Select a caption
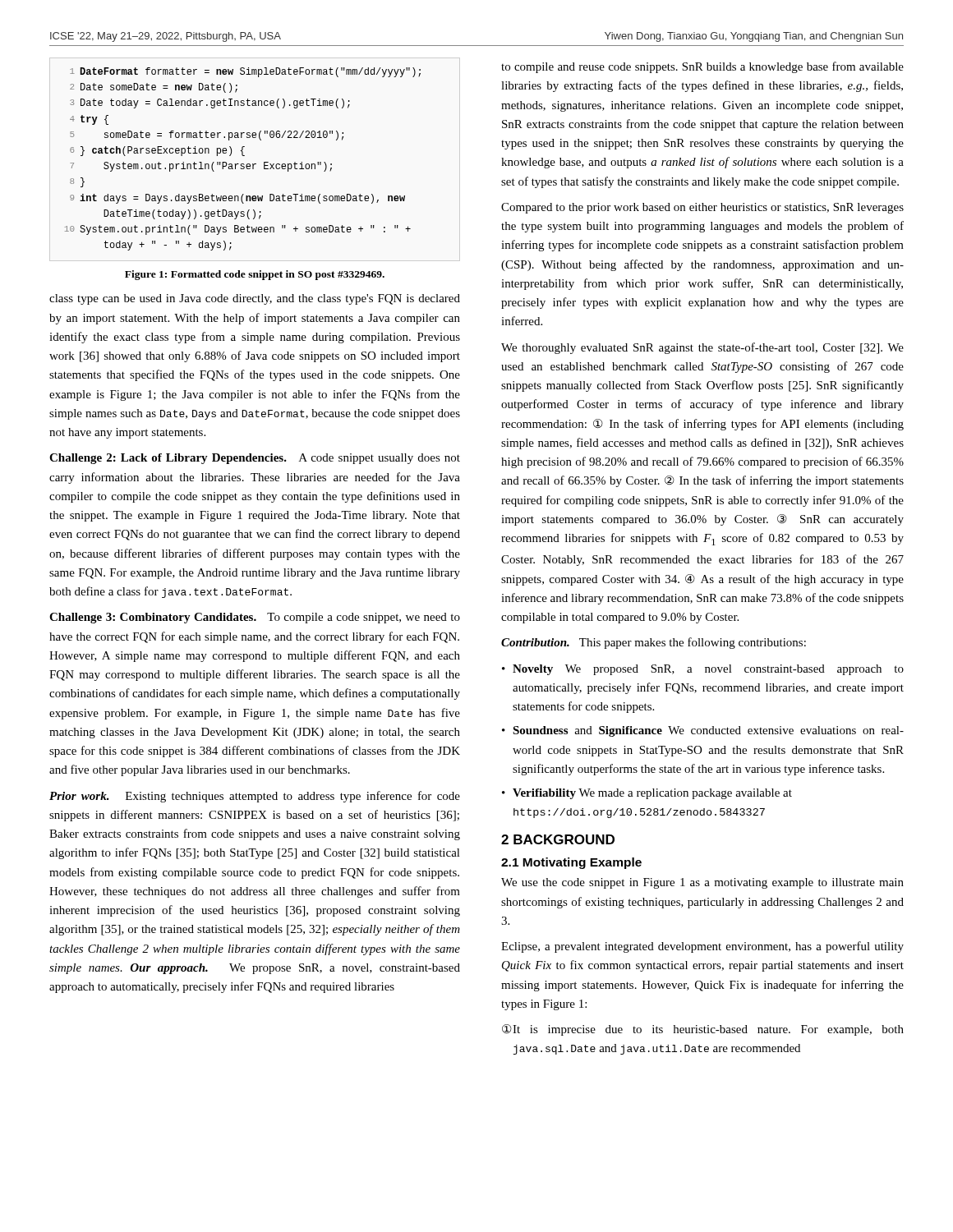 255,274
